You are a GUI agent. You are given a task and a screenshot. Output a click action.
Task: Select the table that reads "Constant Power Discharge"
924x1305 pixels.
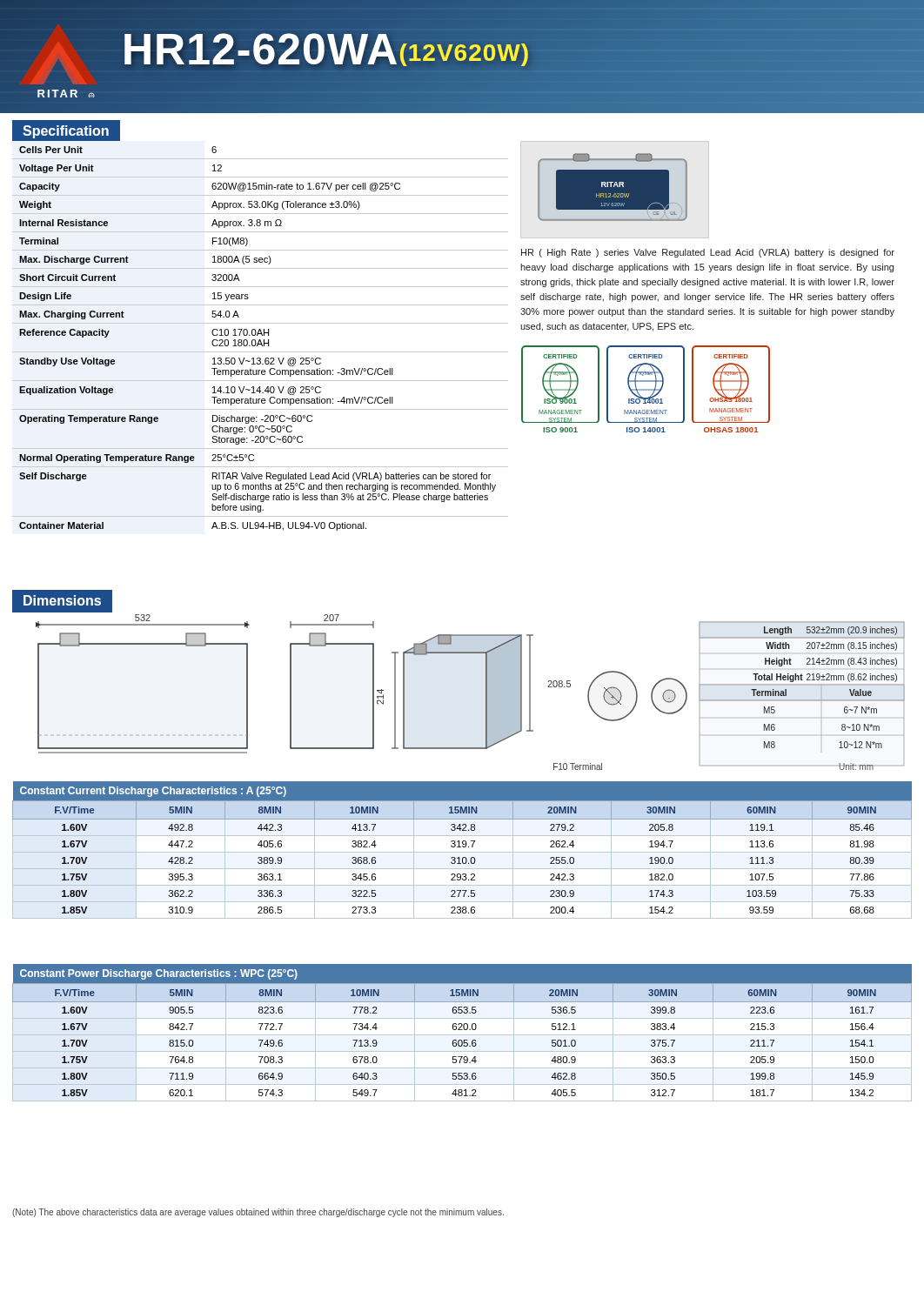(x=462, y=1033)
